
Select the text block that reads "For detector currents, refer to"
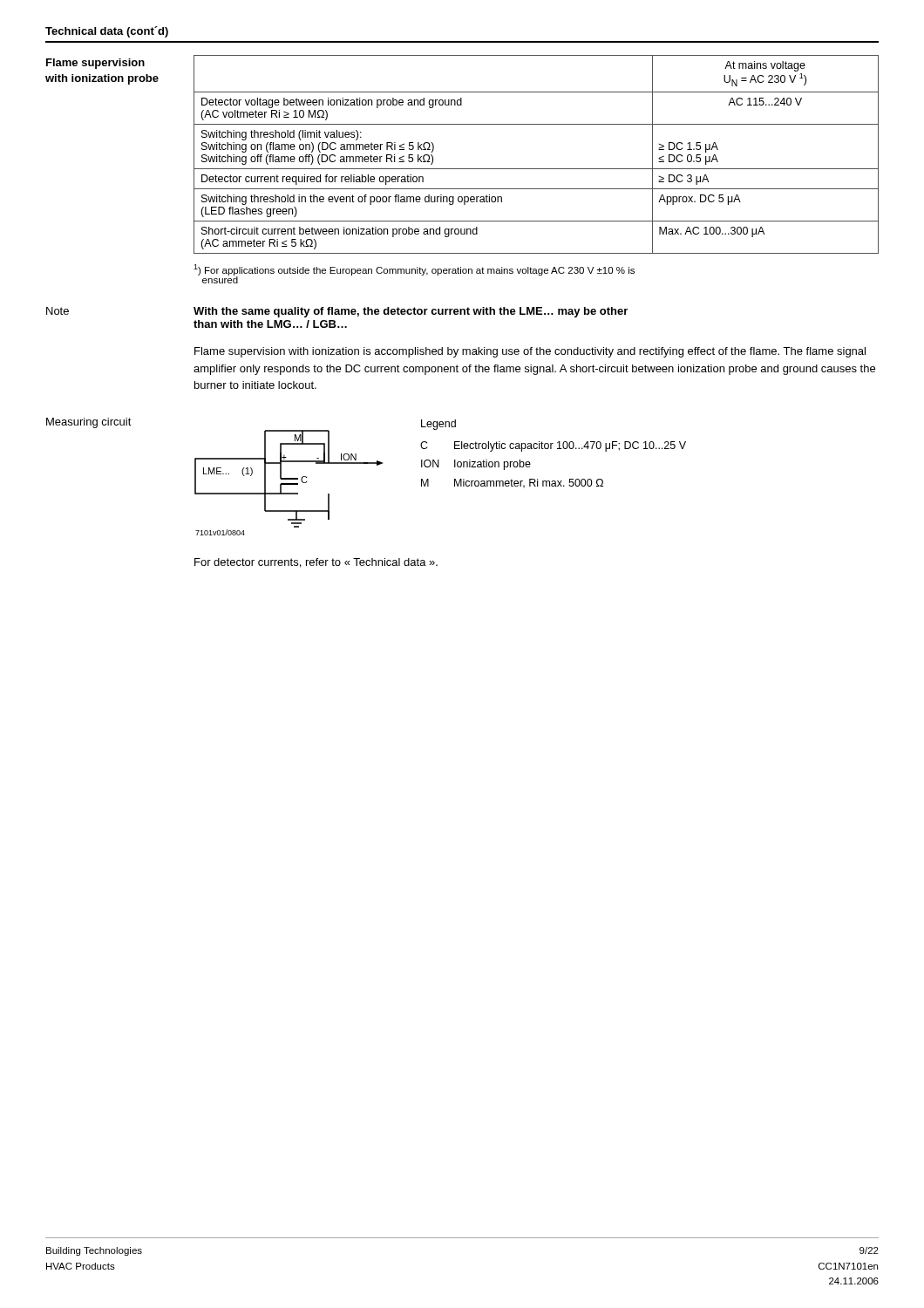316,562
